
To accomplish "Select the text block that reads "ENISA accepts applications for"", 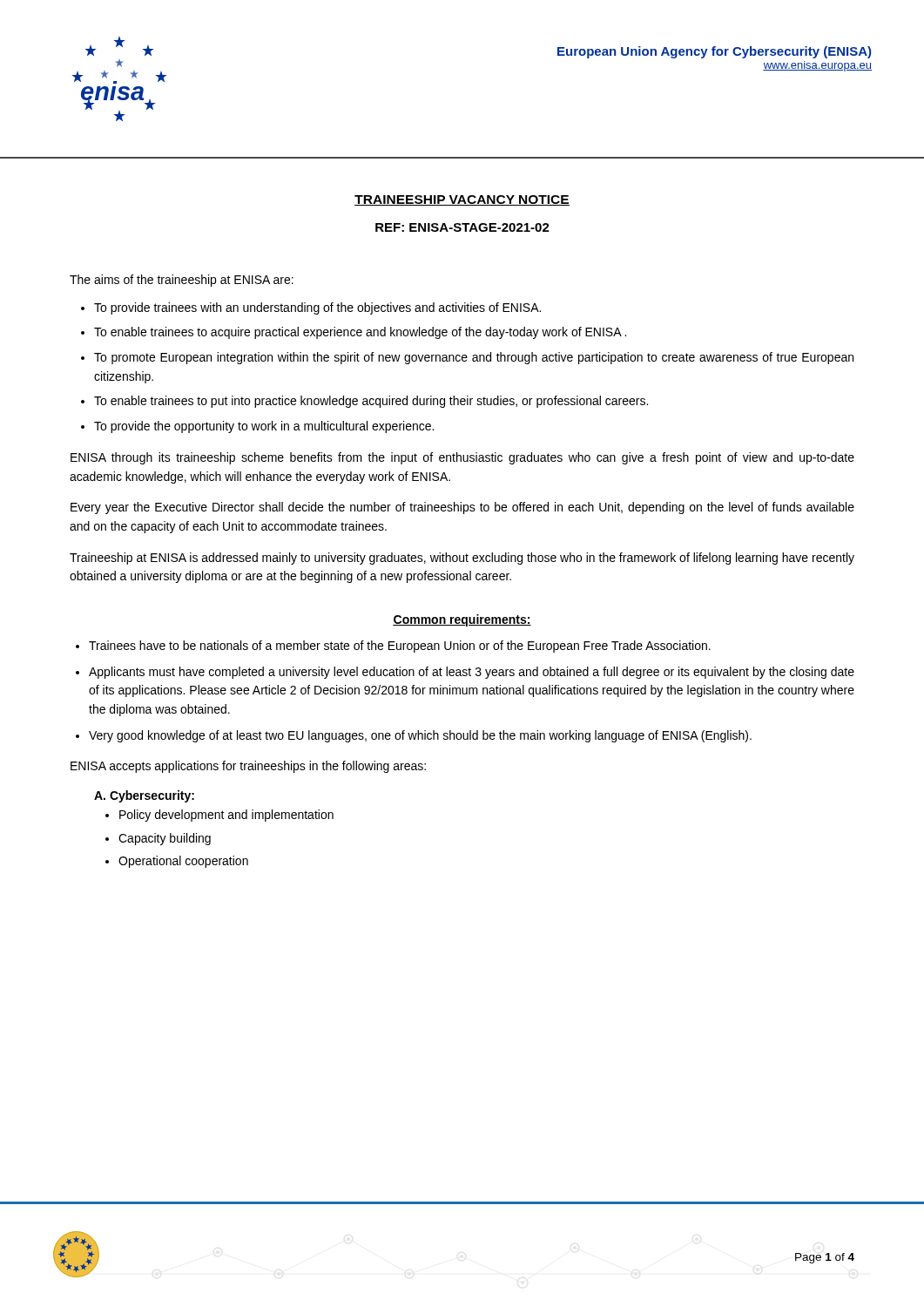I will [248, 766].
